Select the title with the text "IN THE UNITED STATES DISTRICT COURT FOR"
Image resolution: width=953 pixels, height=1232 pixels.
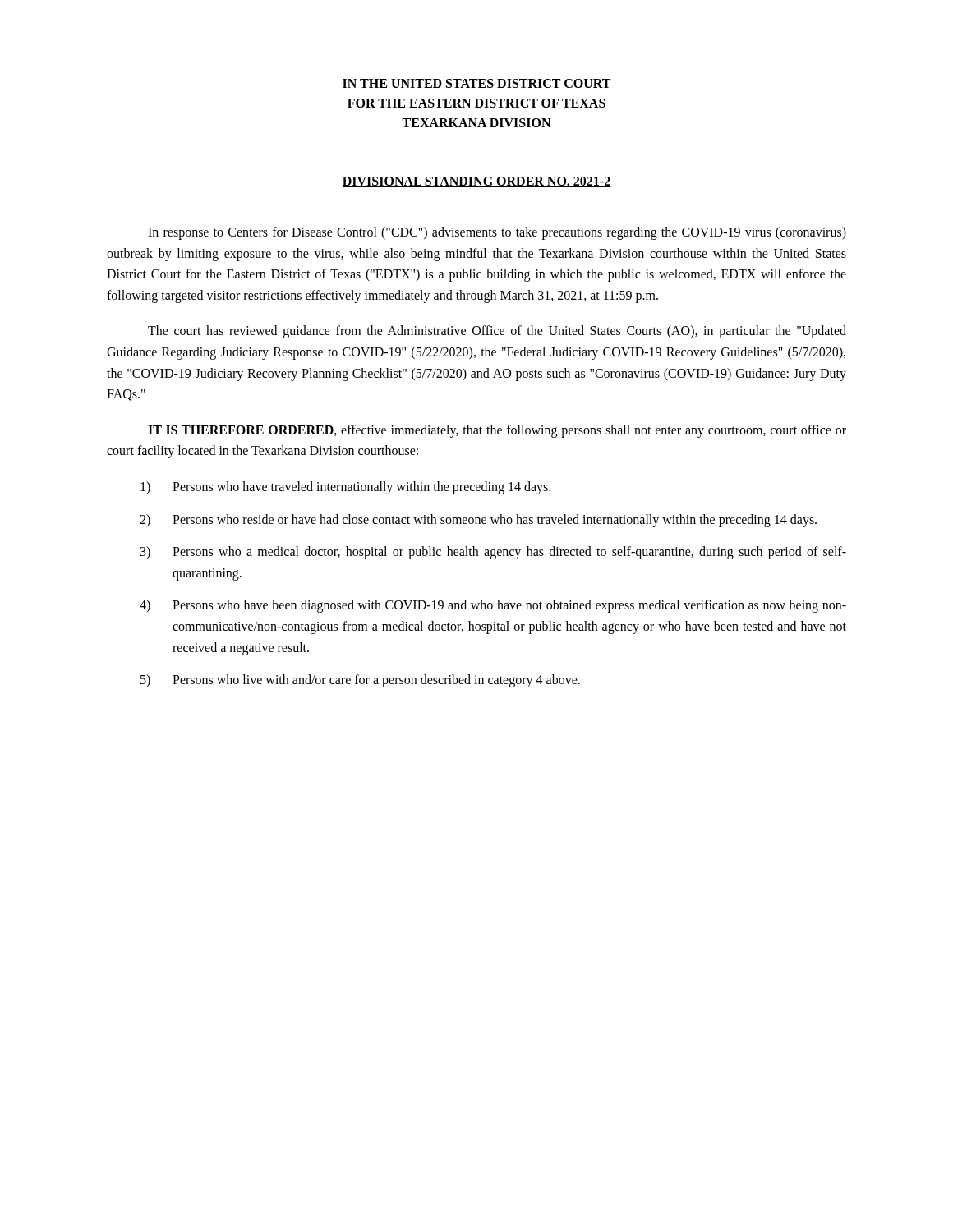click(476, 103)
